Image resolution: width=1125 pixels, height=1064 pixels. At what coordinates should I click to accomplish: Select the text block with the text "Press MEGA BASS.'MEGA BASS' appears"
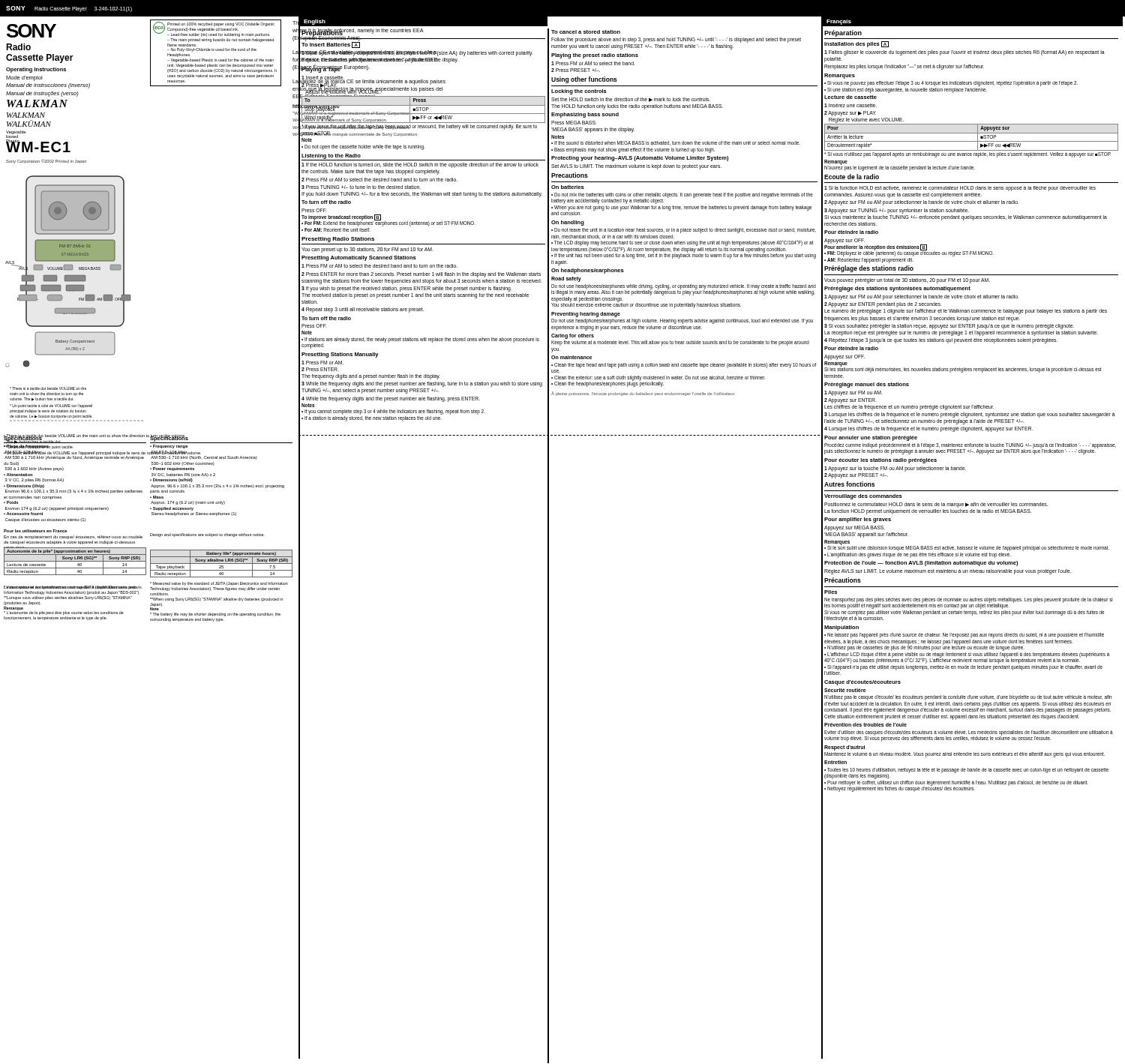pyautogui.click(x=593, y=126)
